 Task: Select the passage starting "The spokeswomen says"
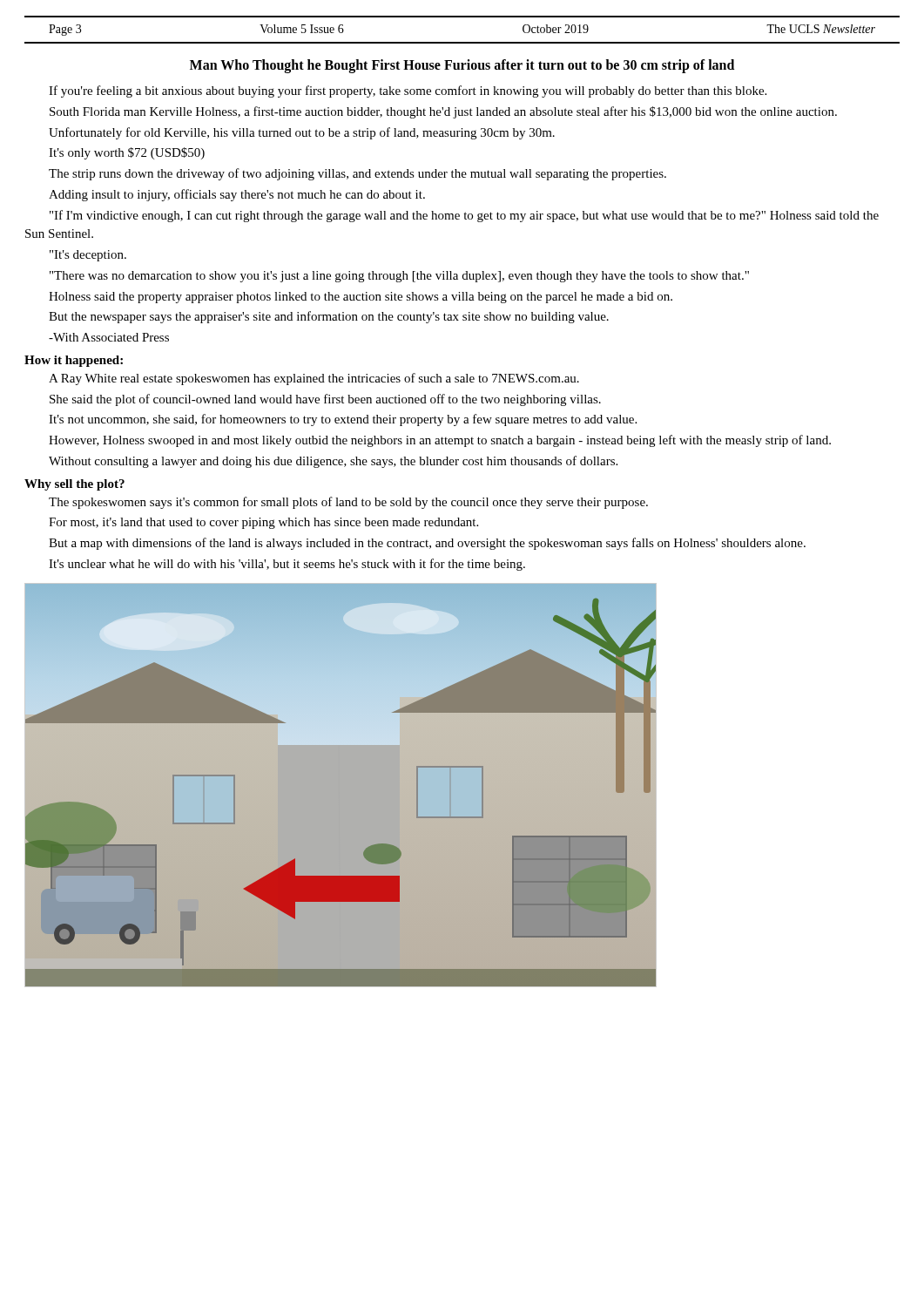click(349, 501)
